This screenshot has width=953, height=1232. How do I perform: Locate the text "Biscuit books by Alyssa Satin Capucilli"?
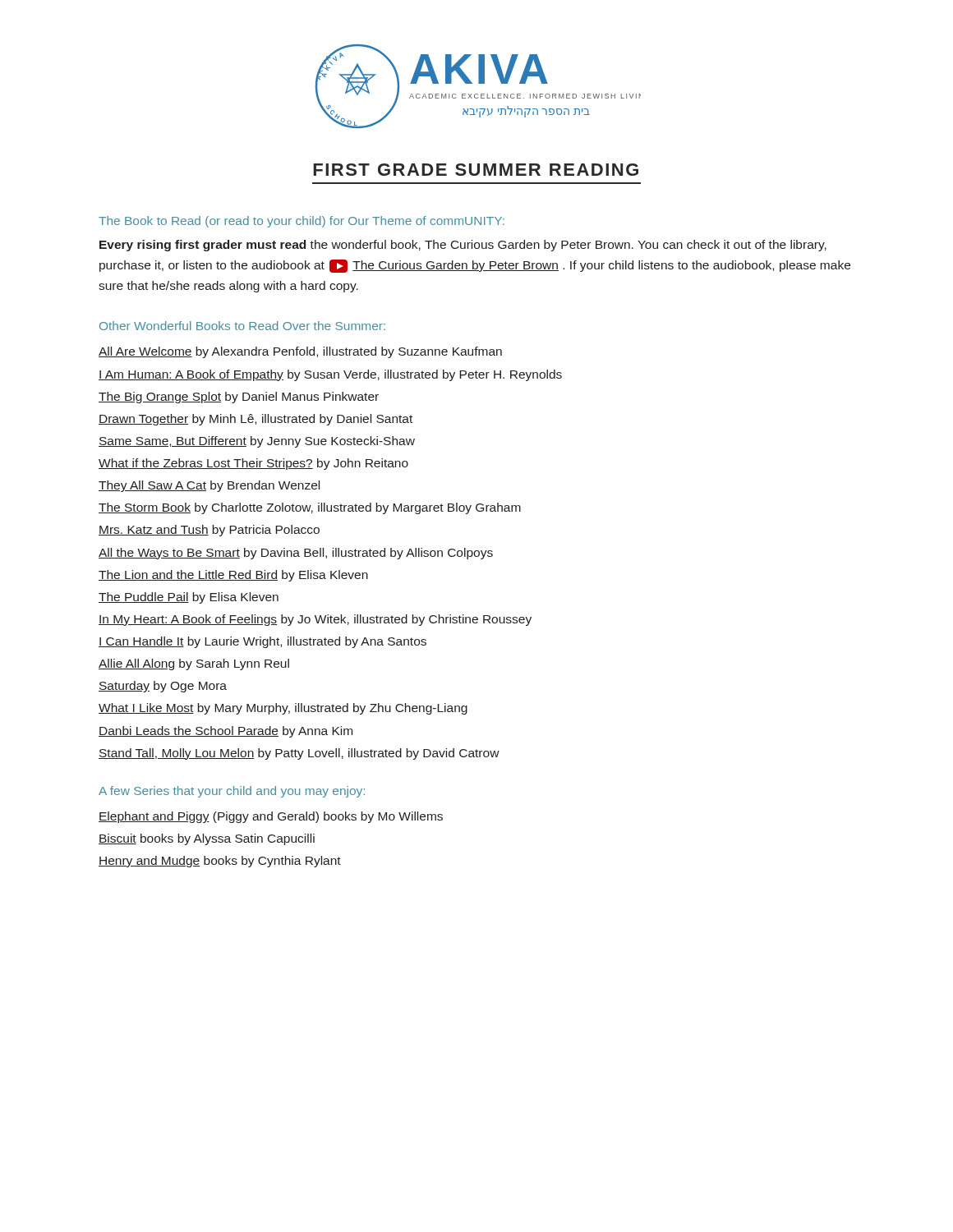tap(207, 838)
